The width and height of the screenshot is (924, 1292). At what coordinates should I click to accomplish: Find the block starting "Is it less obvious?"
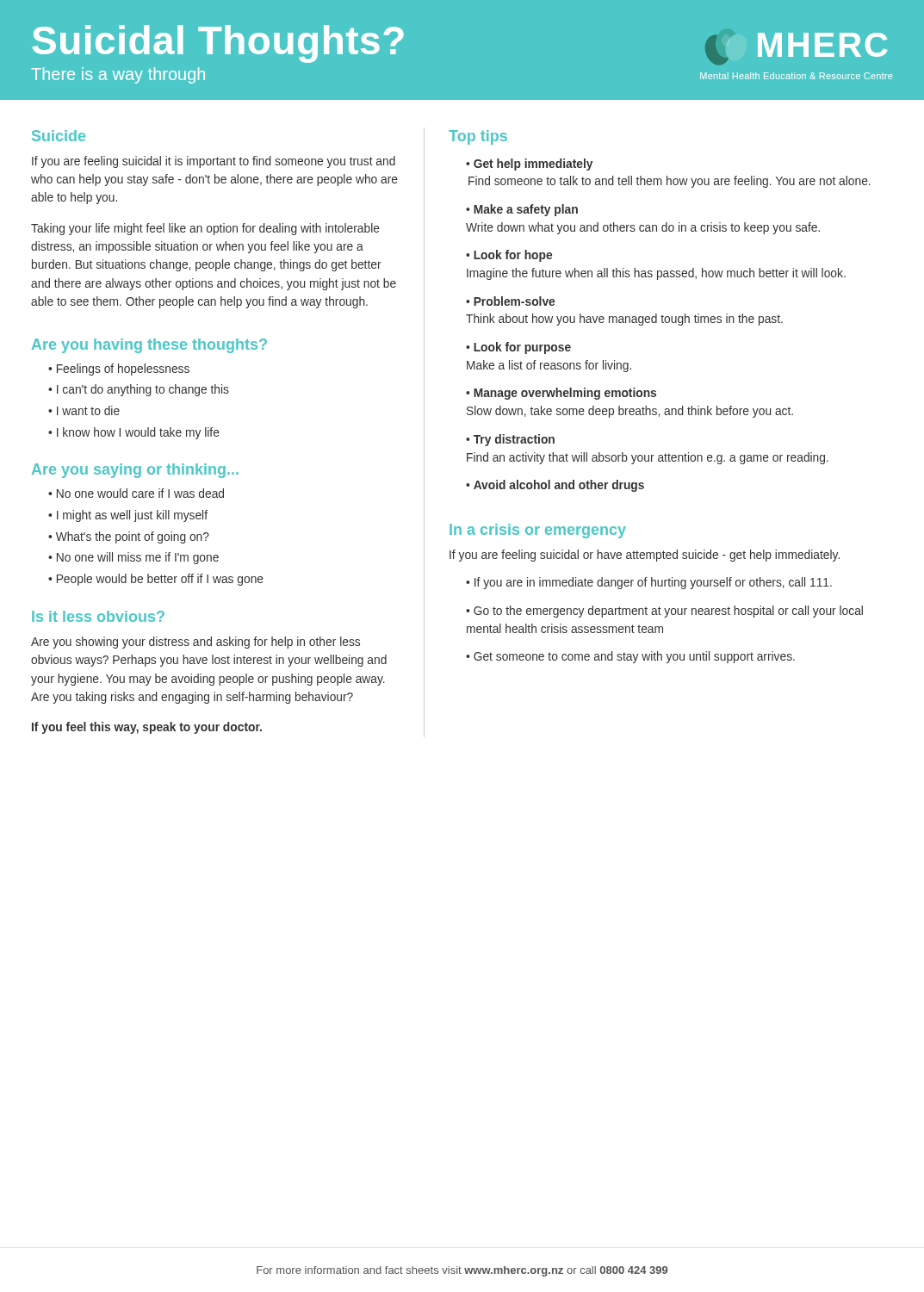[98, 617]
